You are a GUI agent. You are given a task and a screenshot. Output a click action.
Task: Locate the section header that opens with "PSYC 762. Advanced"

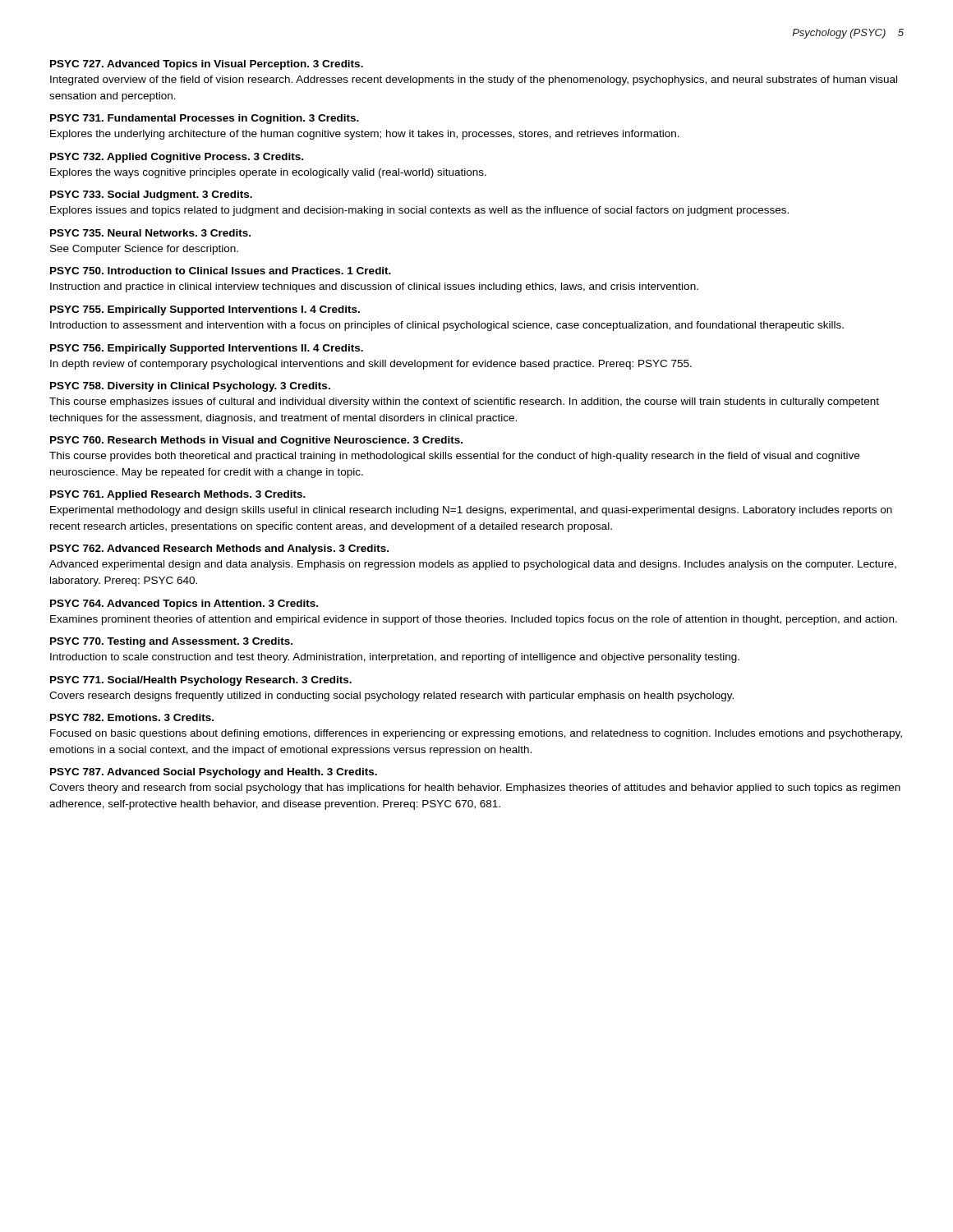[x=476, y=565]
